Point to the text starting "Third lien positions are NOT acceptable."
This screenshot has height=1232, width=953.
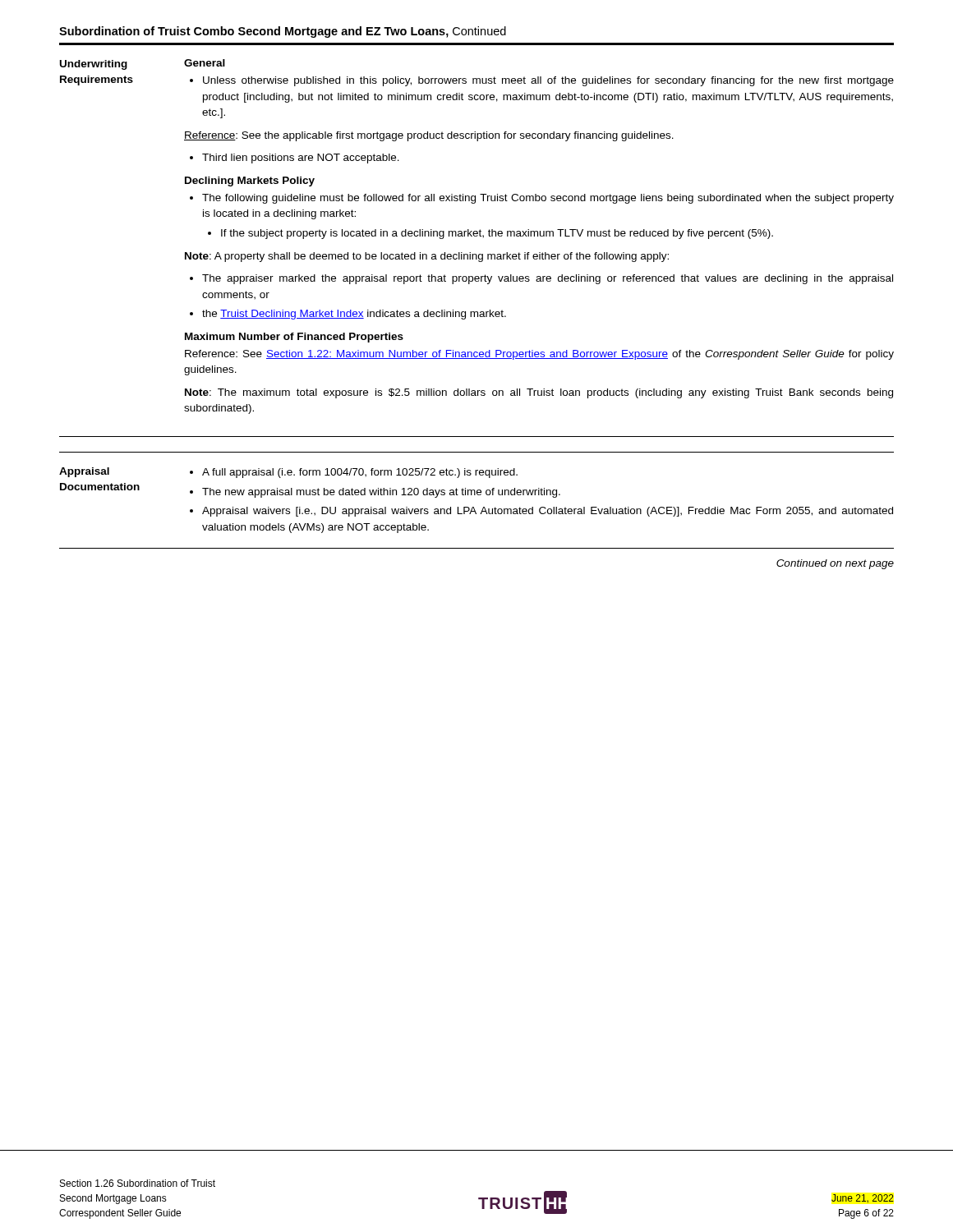(301, 157)
